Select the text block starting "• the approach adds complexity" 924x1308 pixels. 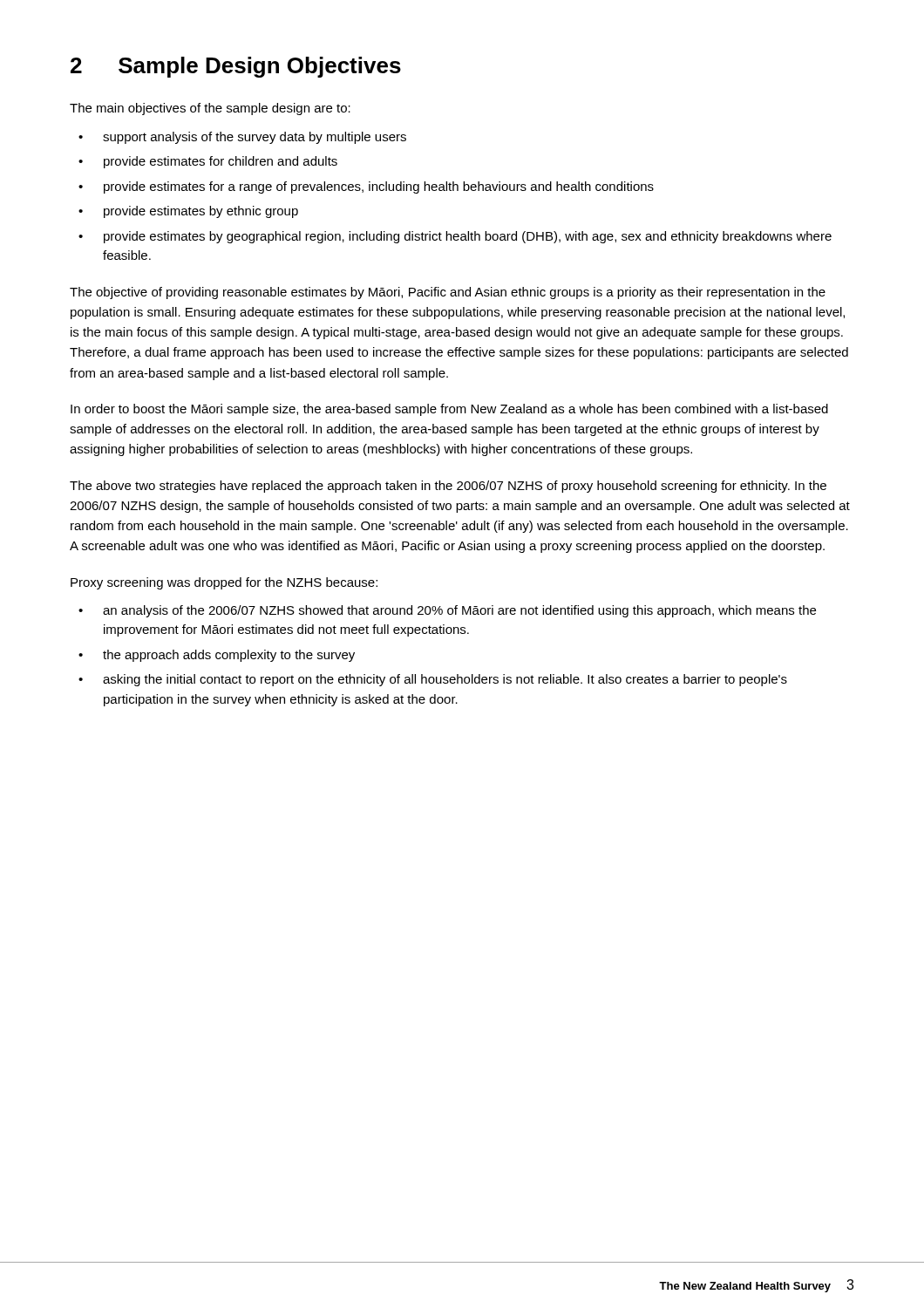click(x=217, y=656)
